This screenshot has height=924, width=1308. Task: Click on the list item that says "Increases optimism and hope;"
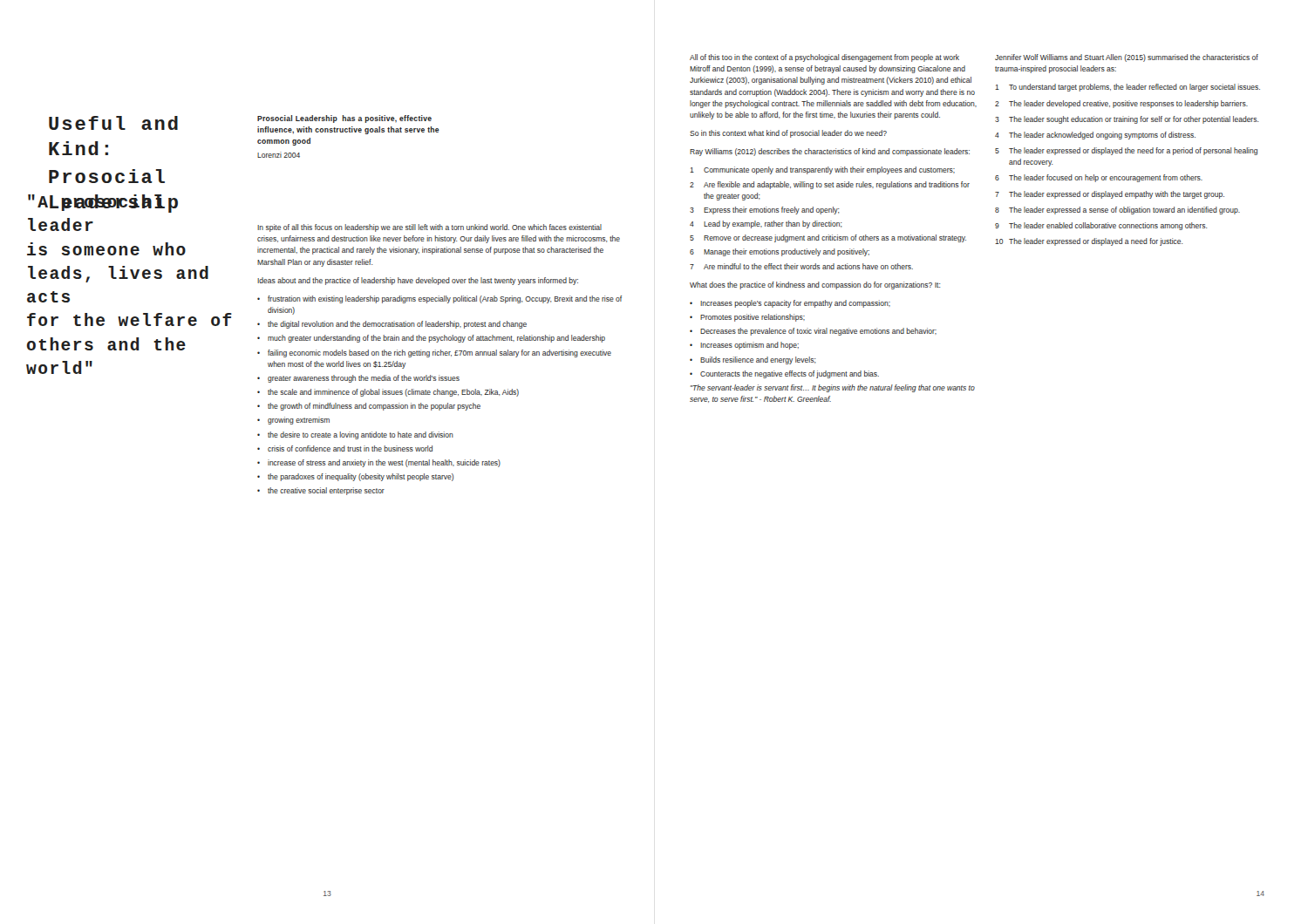[x=750, y=346]
